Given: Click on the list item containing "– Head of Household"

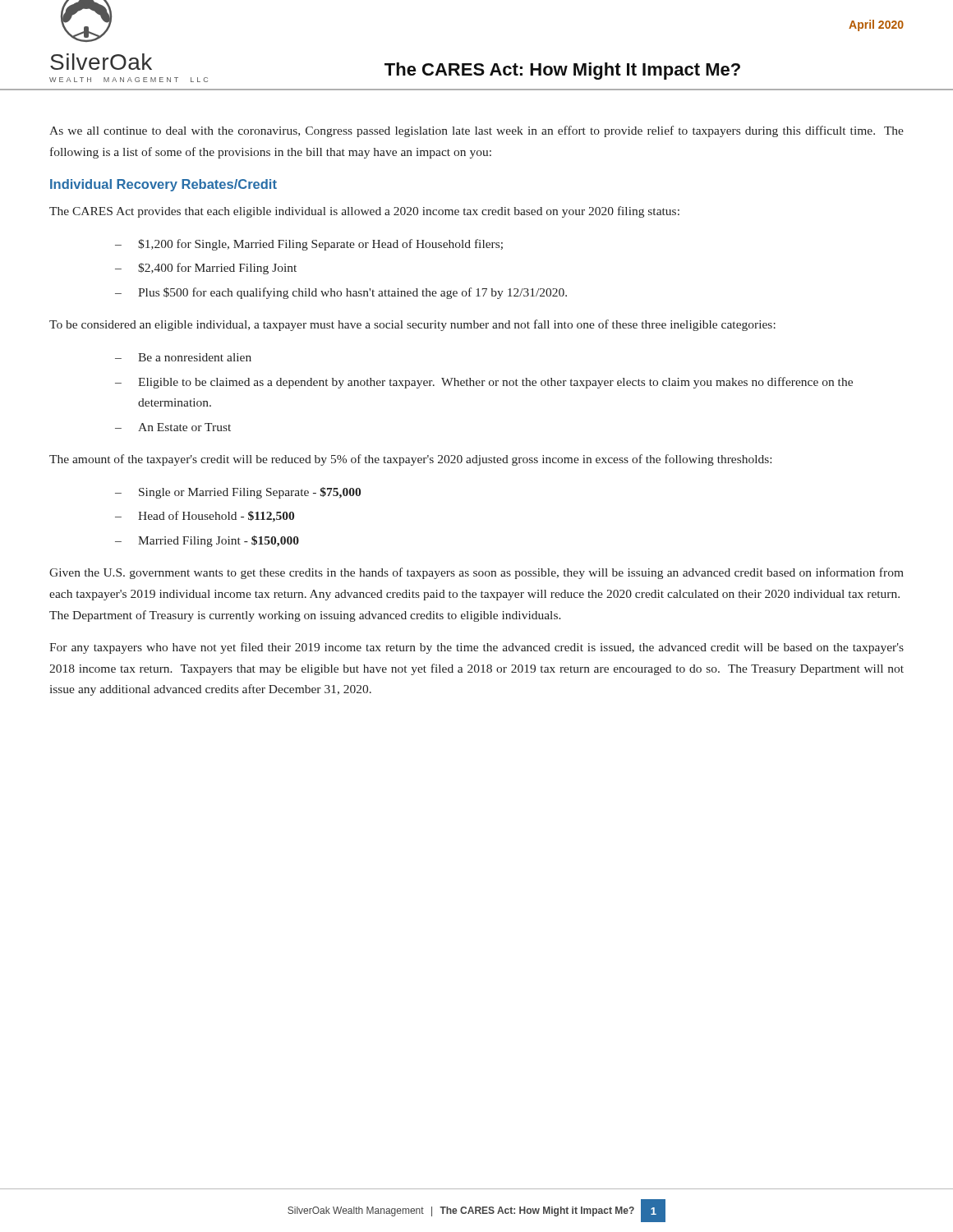Looking at the screenshot, I should pyautogui.click(x=205, y=516).
